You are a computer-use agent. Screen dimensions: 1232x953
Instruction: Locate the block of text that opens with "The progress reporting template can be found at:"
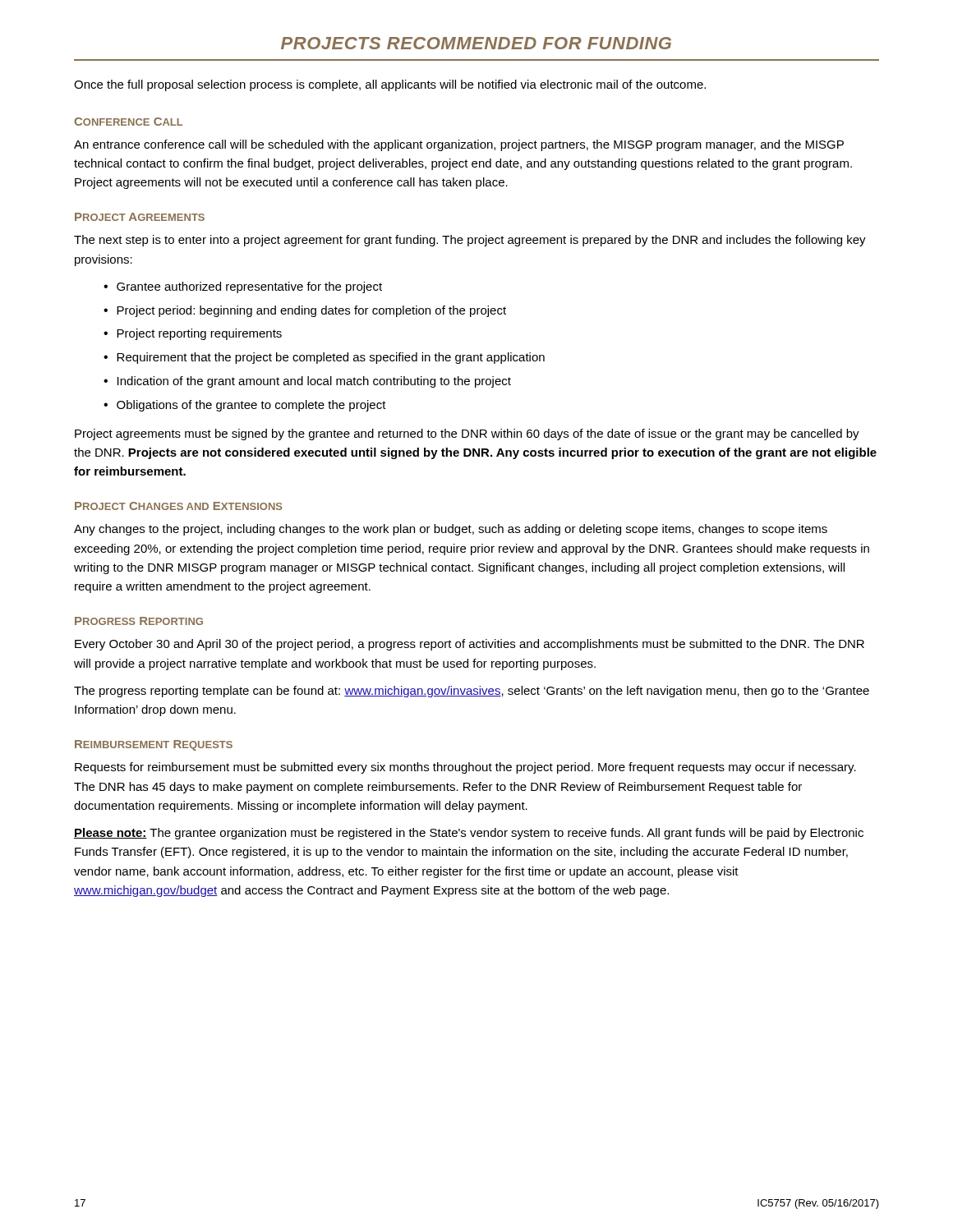(472, 700)
